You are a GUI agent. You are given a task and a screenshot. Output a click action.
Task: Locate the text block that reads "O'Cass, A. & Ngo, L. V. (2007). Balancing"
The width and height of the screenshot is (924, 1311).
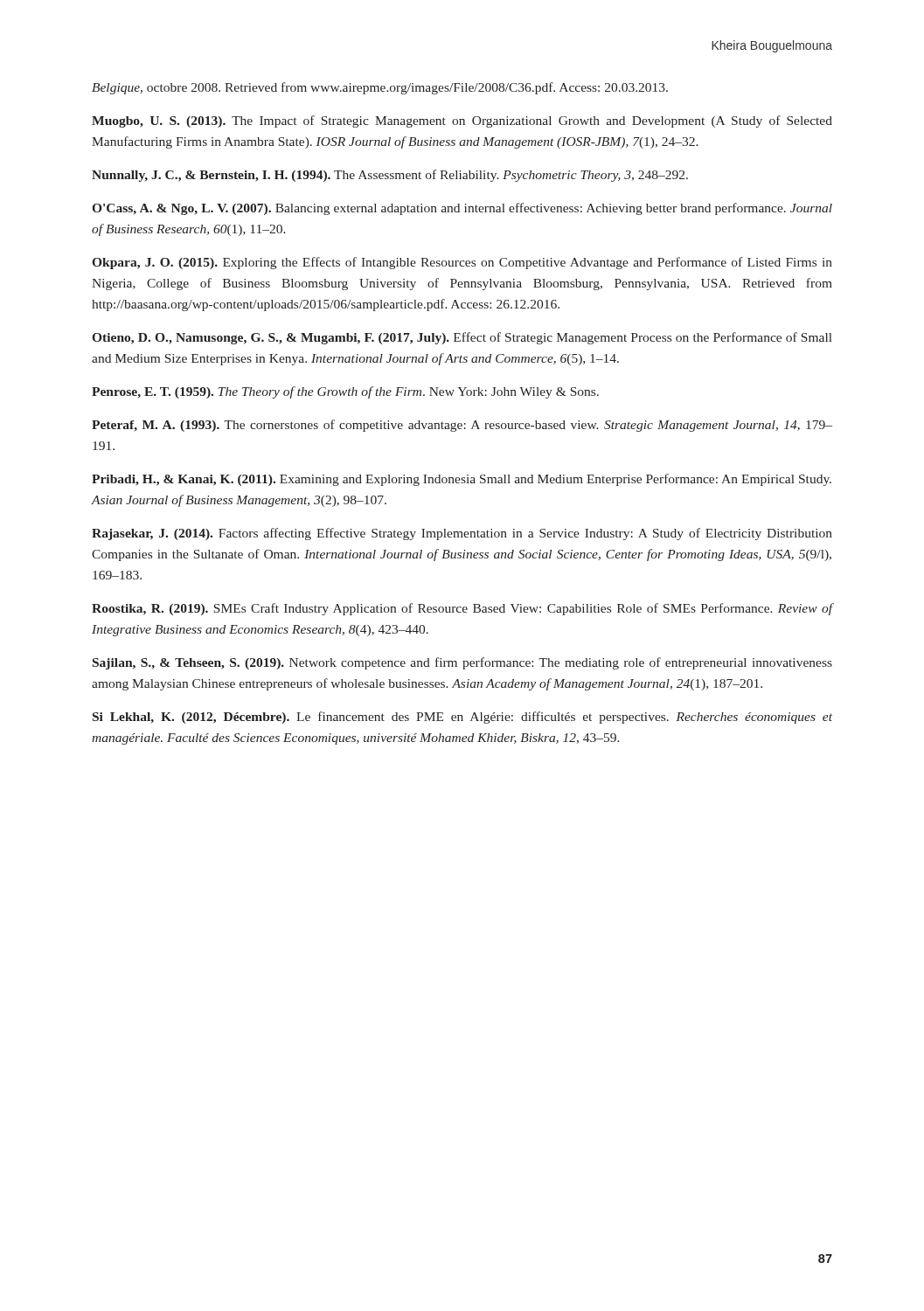(462, 218)
